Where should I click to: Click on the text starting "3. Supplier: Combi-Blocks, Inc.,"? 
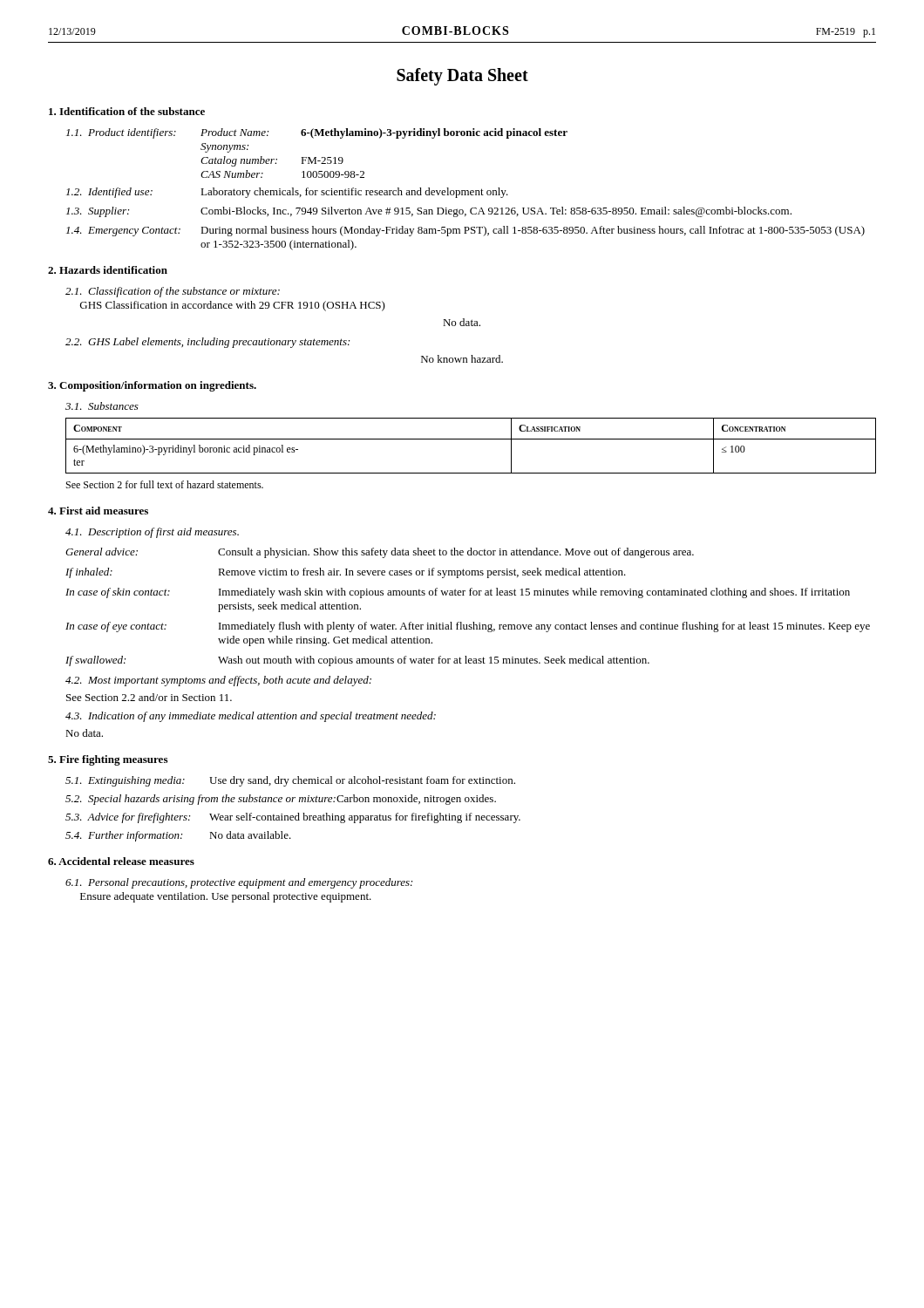point(471,211)
